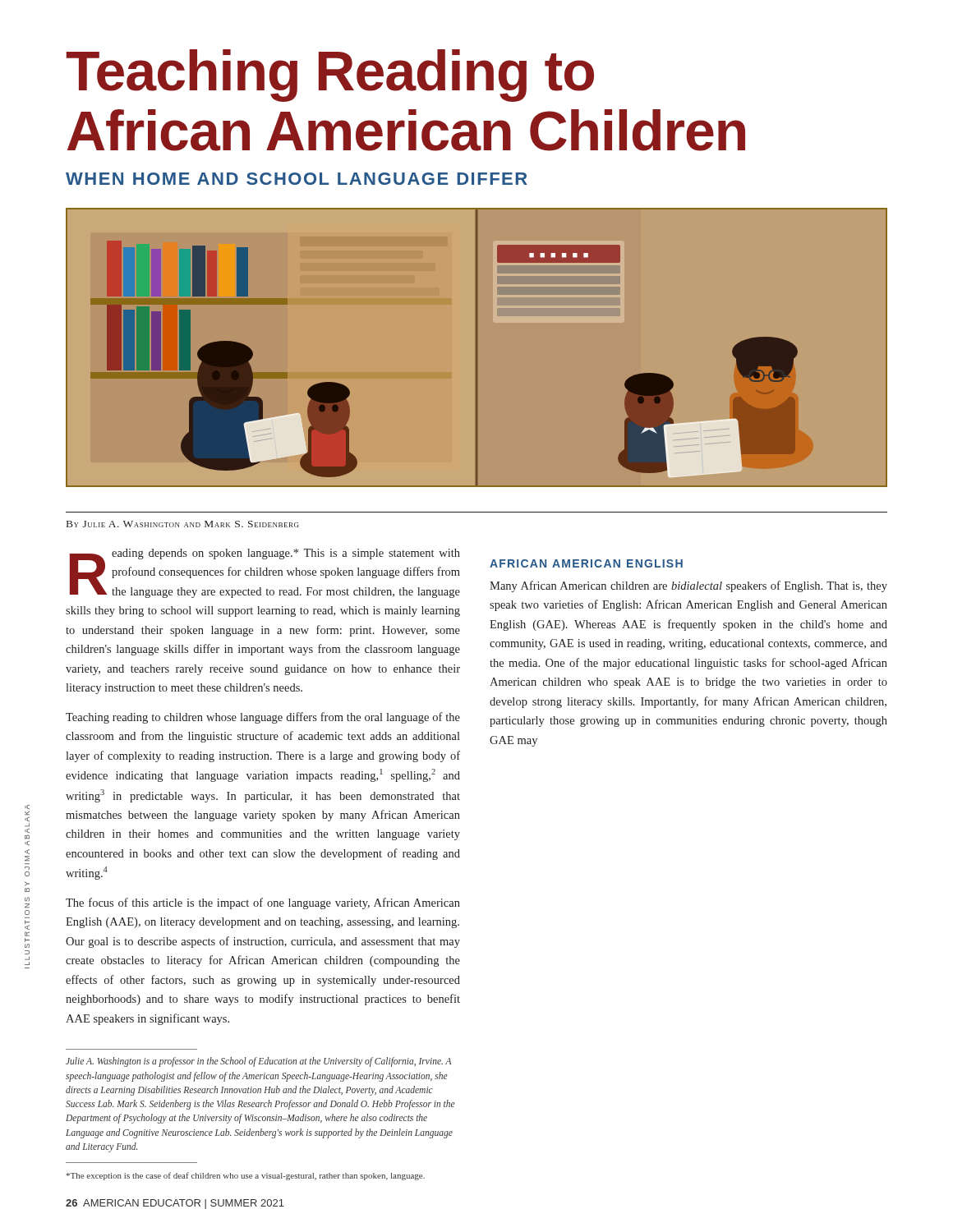
Task: Navigate to the block starting "The exception is the case of deaf children"
Action: [245, 1175]
